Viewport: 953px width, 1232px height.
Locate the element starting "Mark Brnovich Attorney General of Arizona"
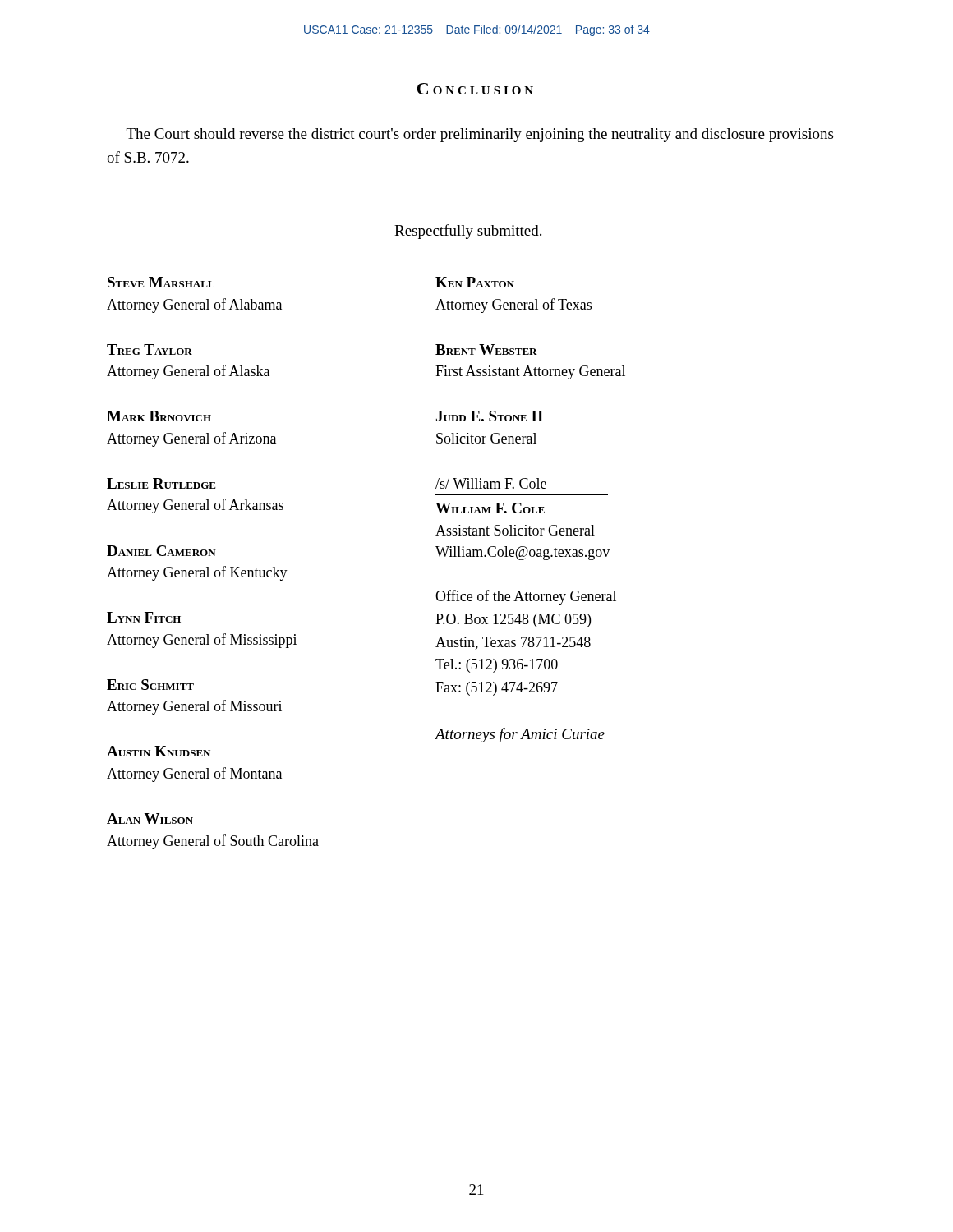tap(259, 427)
